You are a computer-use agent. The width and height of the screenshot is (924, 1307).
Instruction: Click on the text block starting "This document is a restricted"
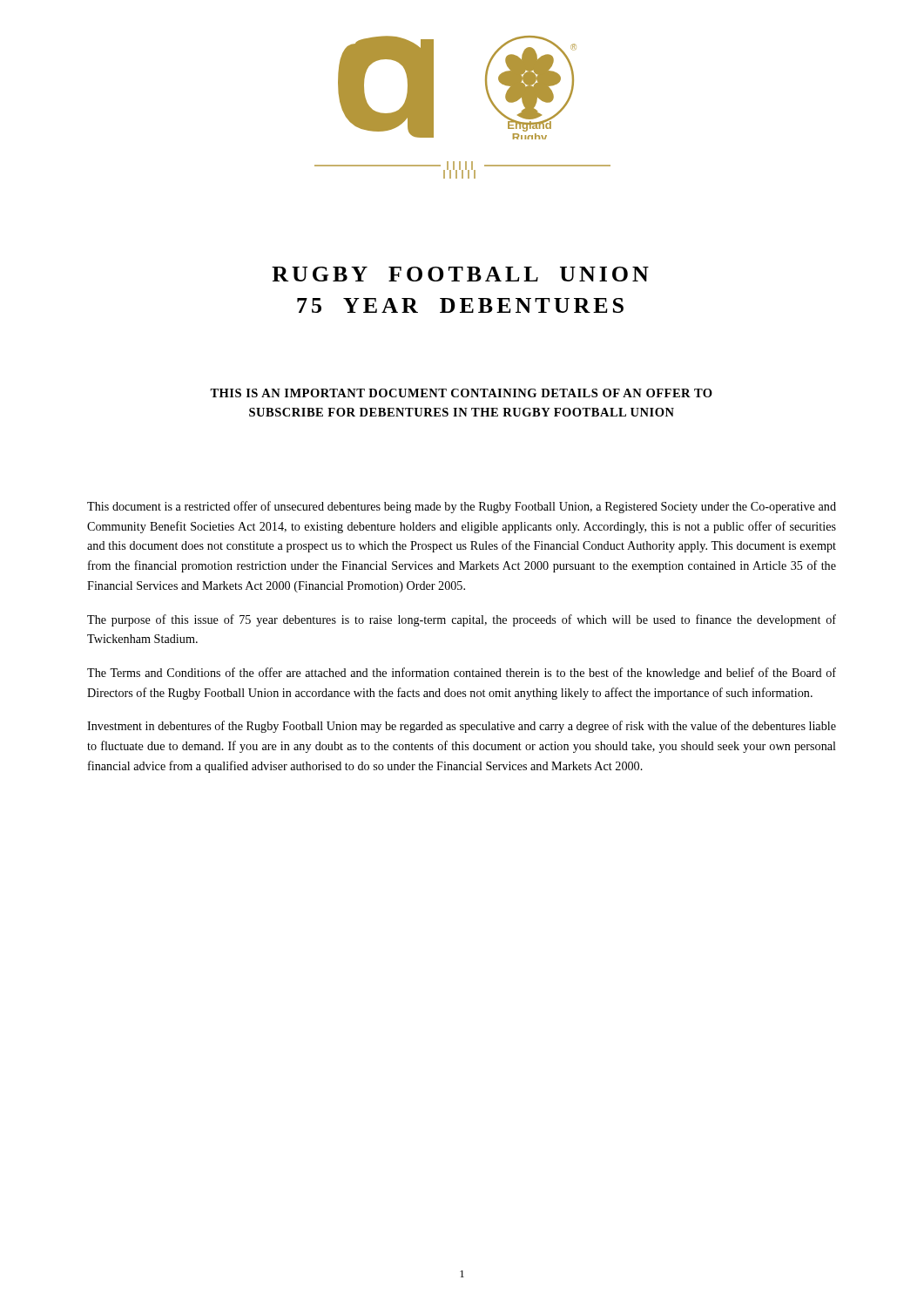tap(462, 546)
